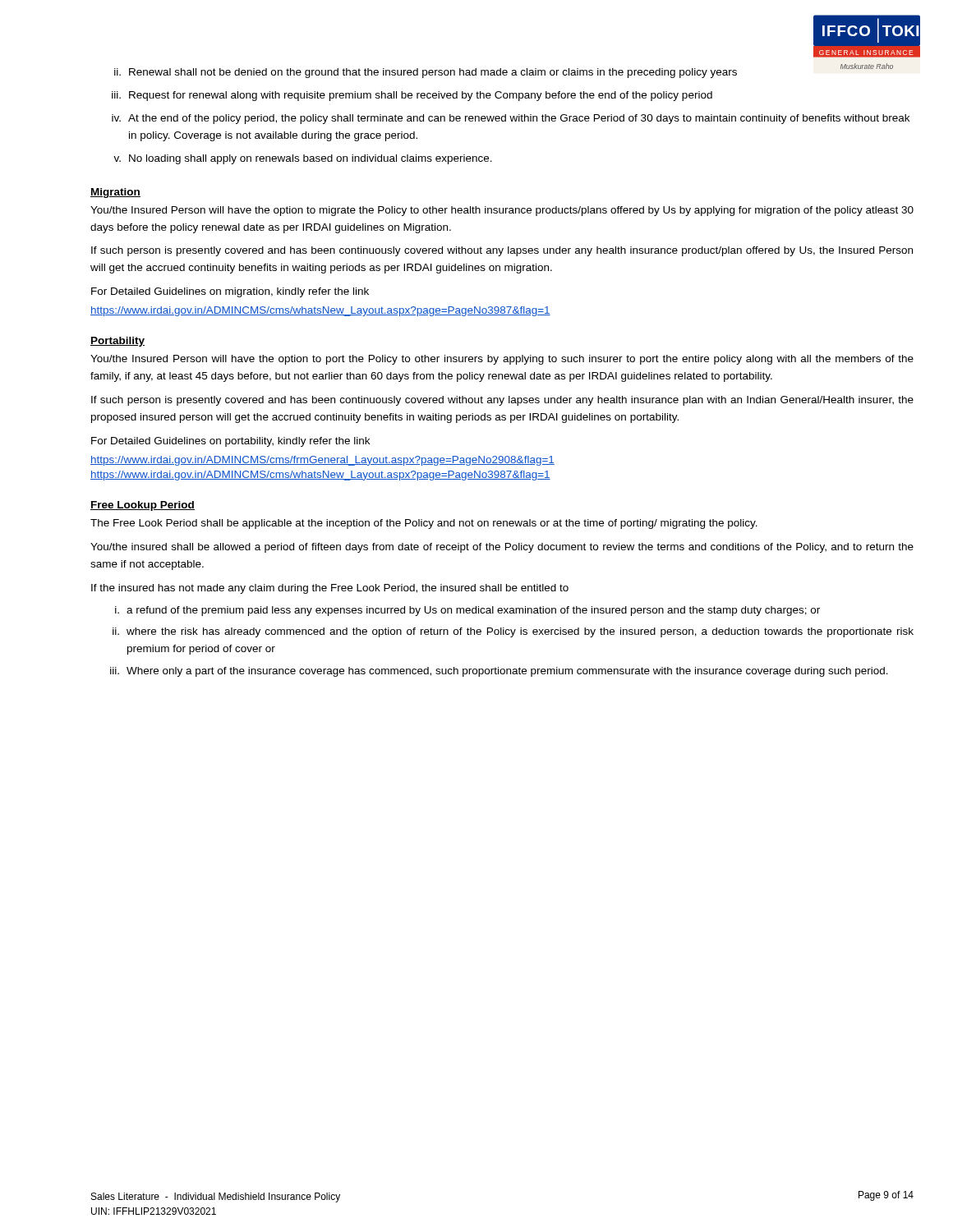Select the text block that says "You/the insured shall"
The image size is (953, 1232).
click(502, 555)
